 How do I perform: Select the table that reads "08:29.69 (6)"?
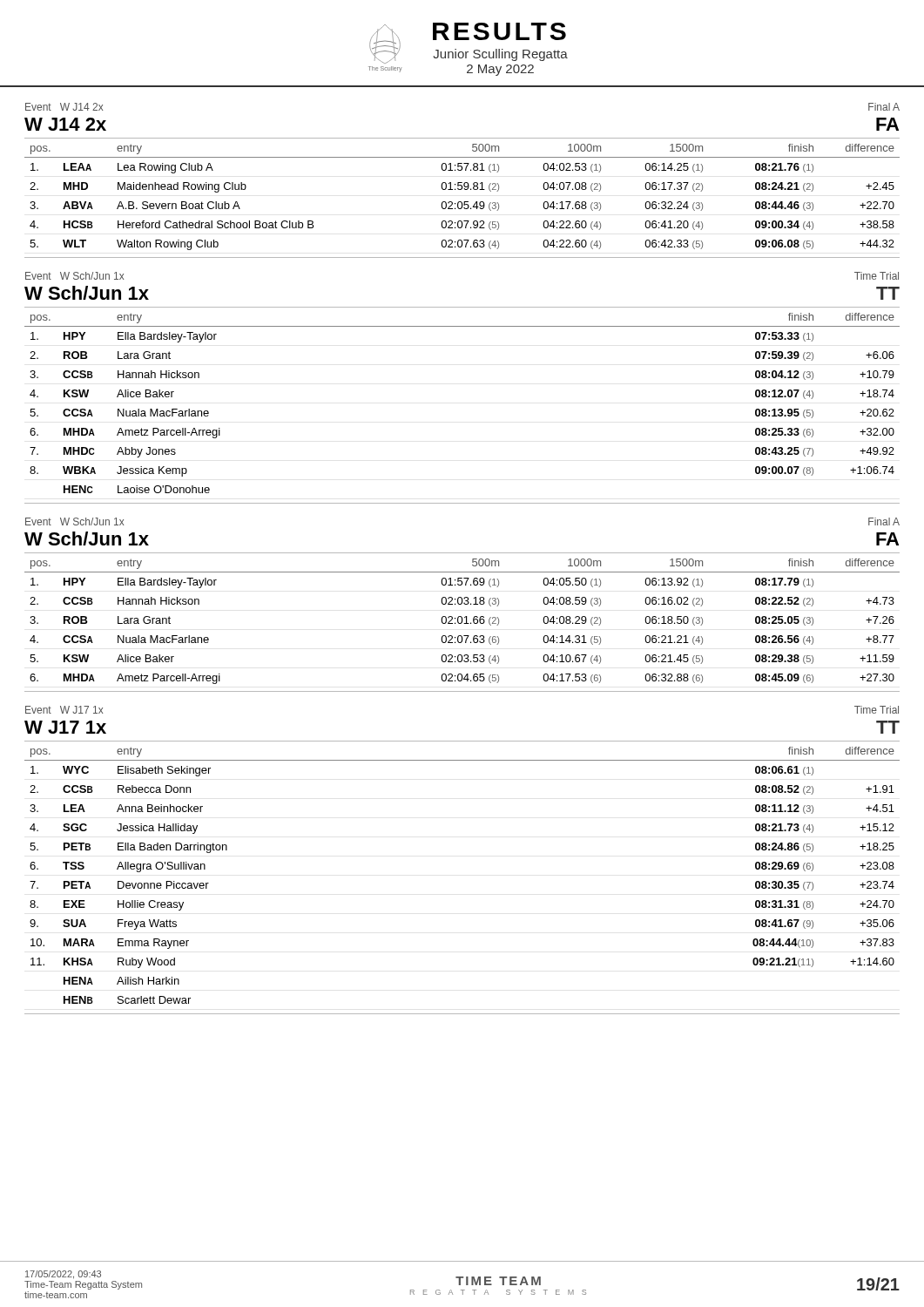(462, 876)
